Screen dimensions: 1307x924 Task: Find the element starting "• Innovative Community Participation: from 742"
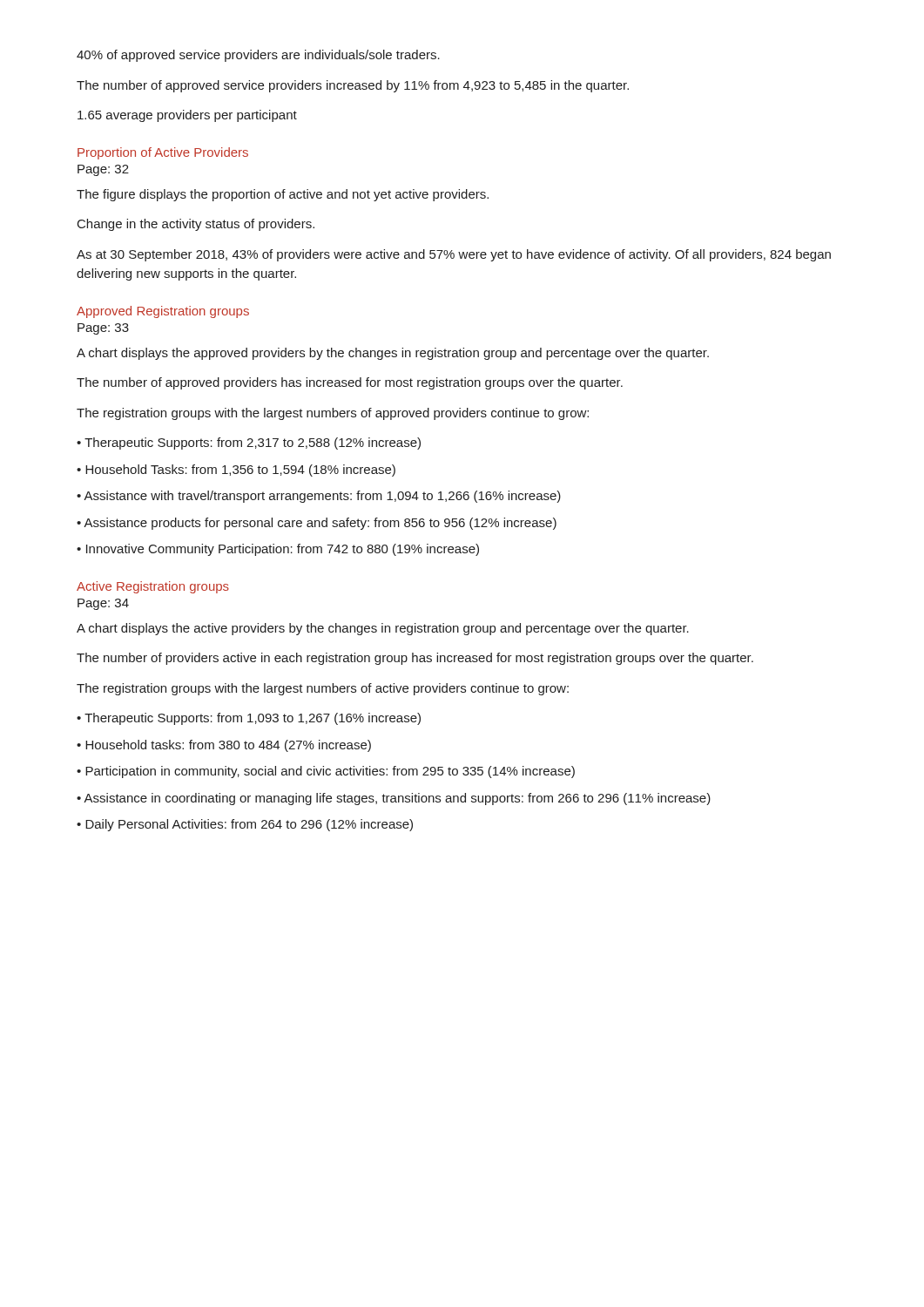tap(278, 548)
